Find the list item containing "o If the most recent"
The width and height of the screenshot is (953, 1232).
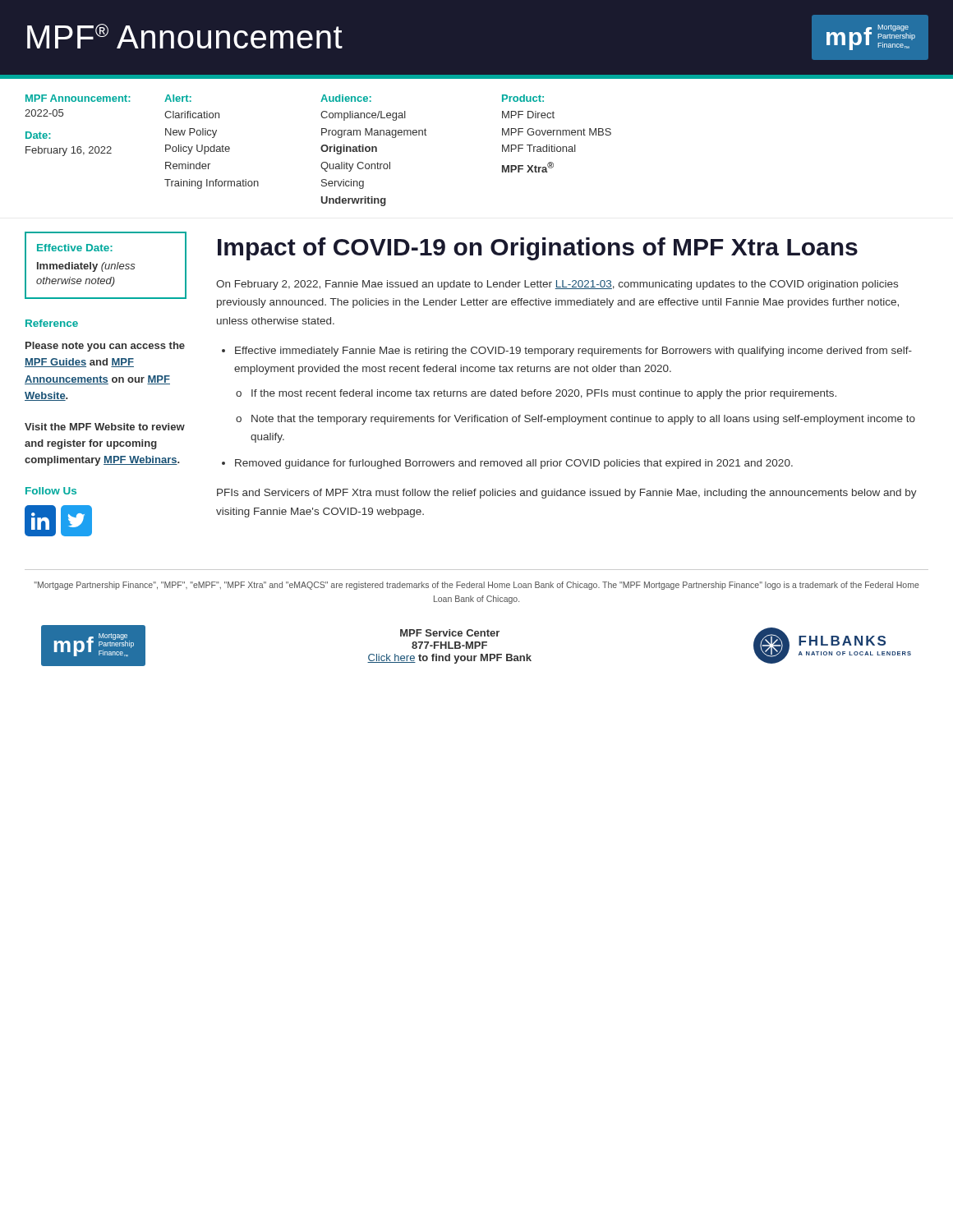544,394
